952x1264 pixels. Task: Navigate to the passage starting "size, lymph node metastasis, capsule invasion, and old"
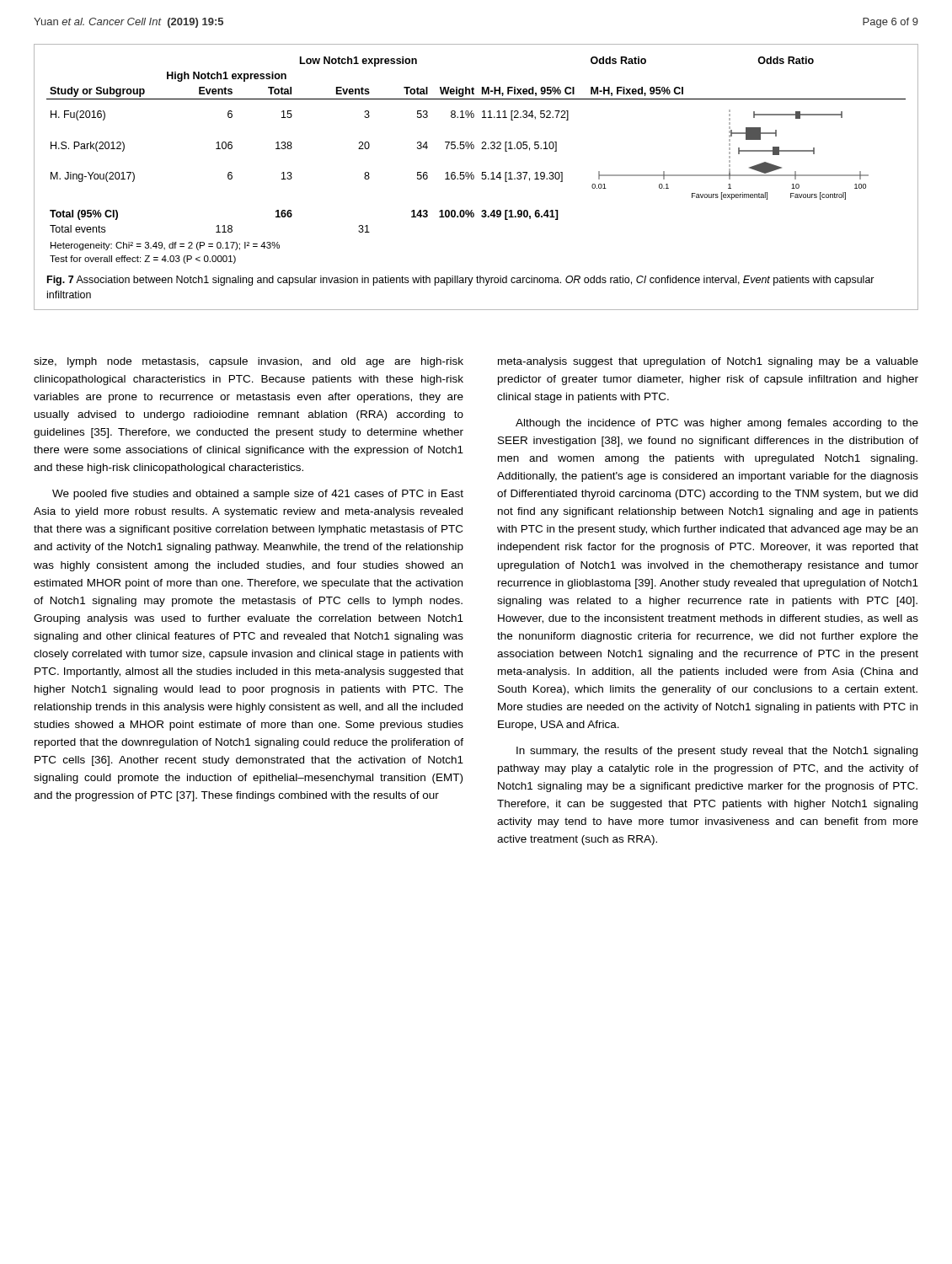[x=249, y=578]
